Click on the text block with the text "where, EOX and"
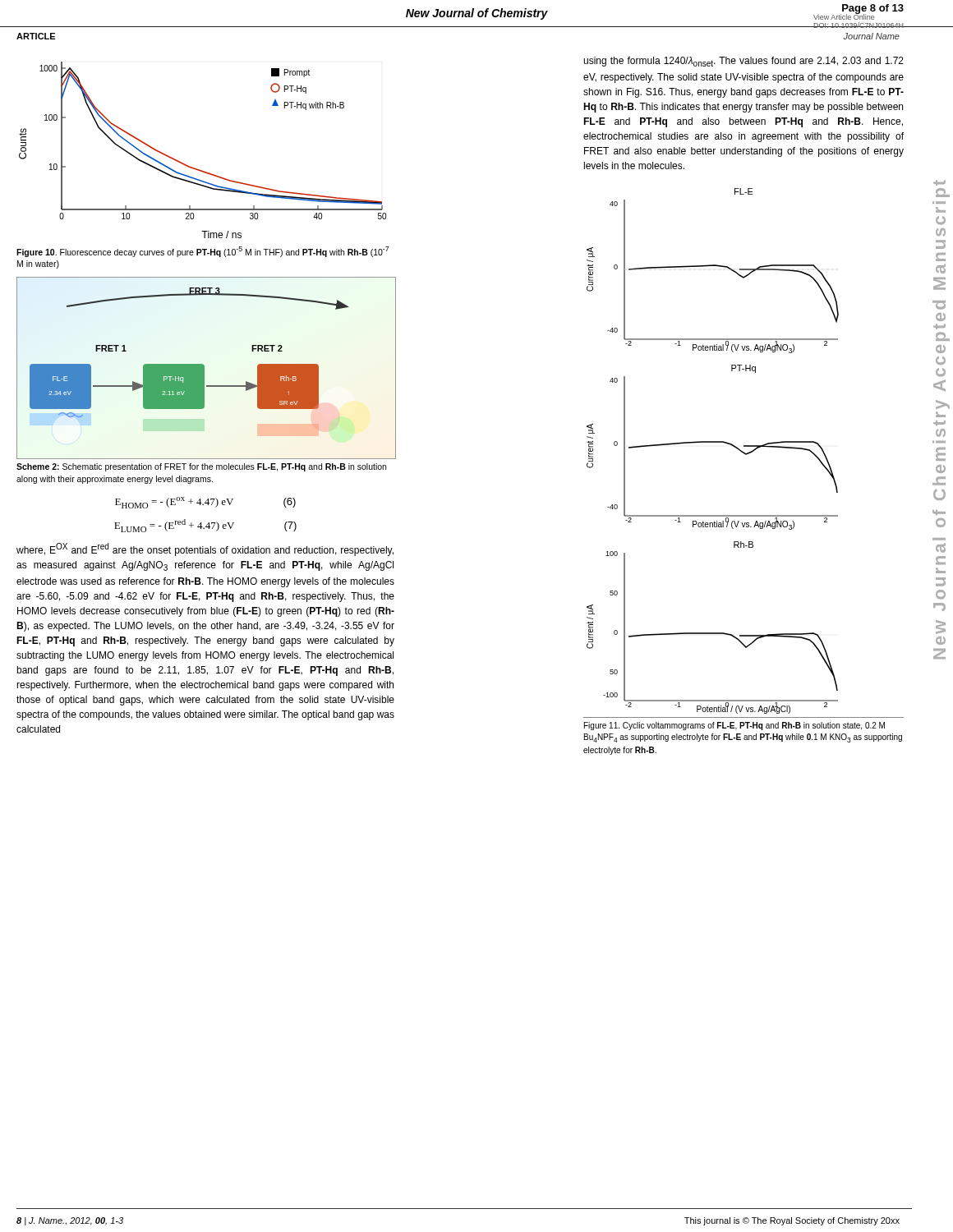The width and height of the screenshot is (953, 1232). (x=205, y=639)
